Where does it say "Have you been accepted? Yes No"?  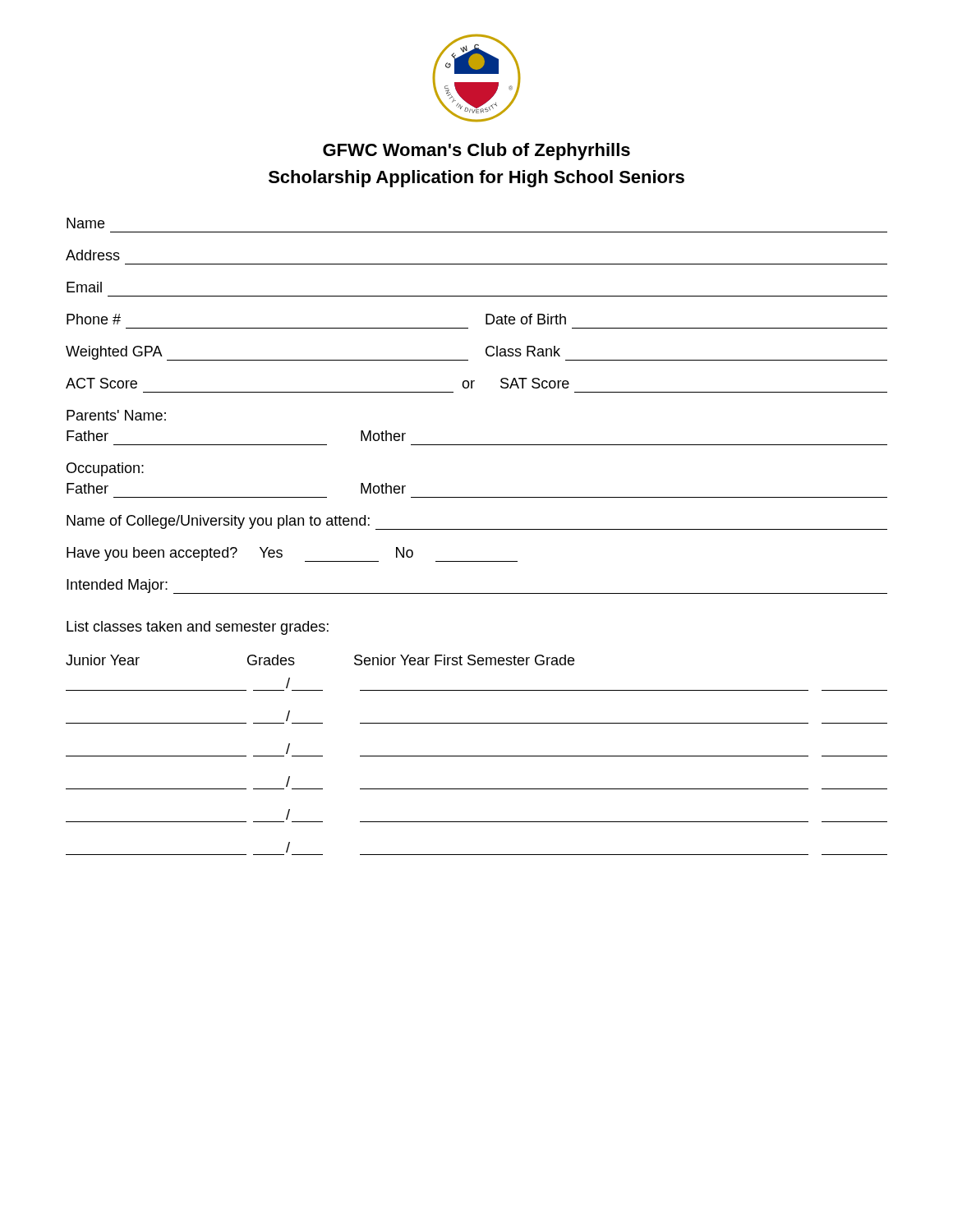[x=291, y=553]
